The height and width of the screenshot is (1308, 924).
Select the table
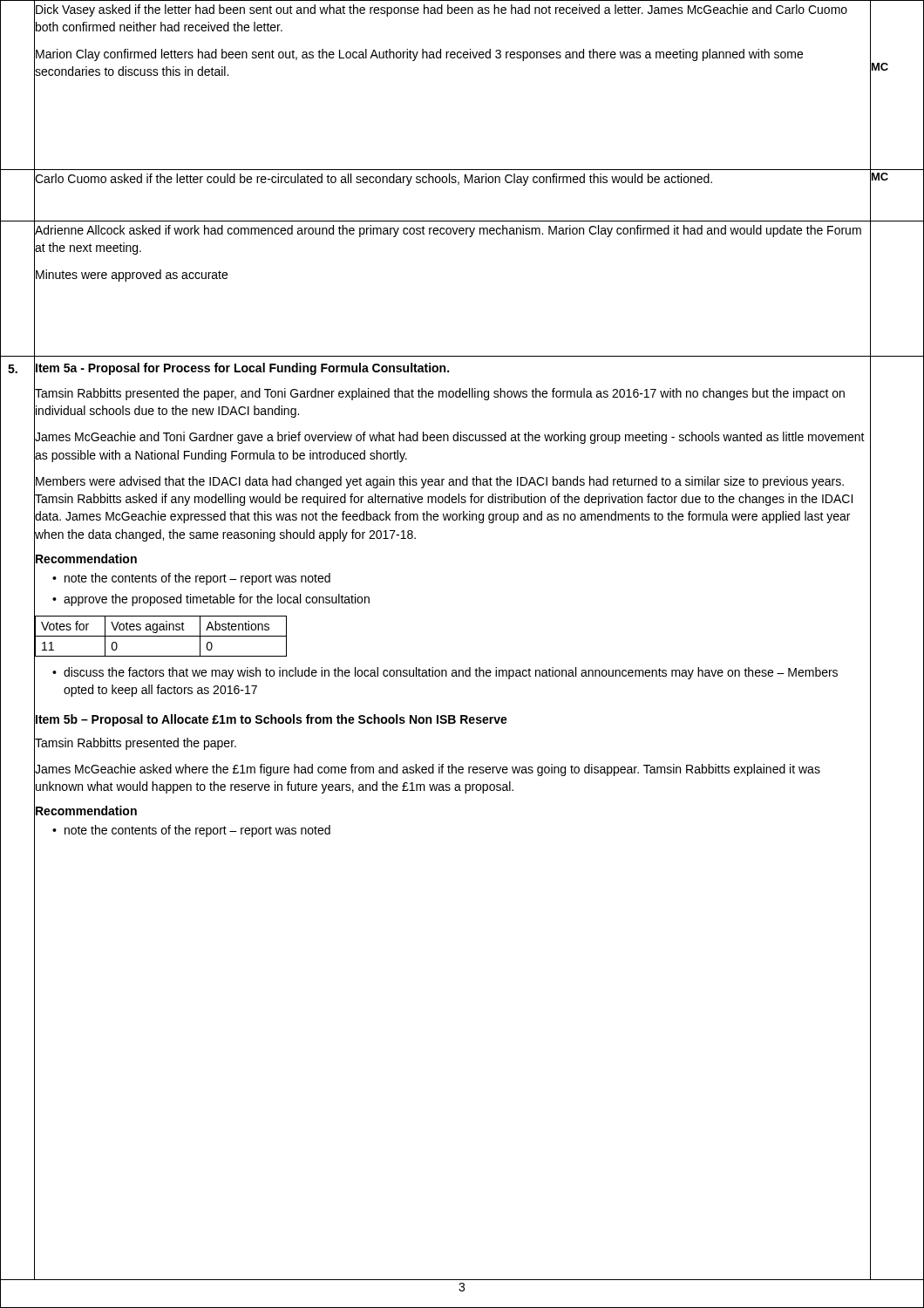(x=452, y=636)
